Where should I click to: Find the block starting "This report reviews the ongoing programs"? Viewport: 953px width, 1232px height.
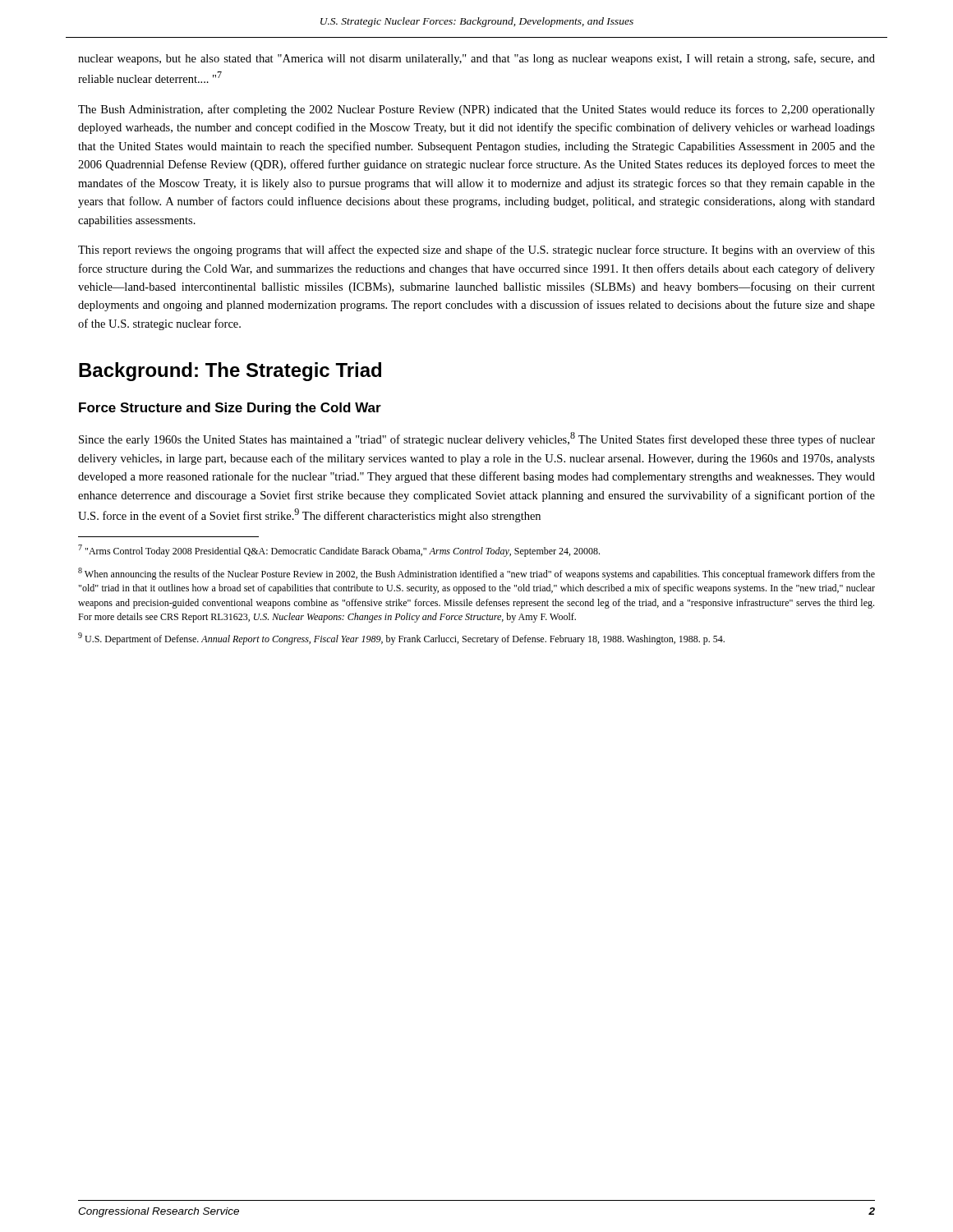coord(476,287)
